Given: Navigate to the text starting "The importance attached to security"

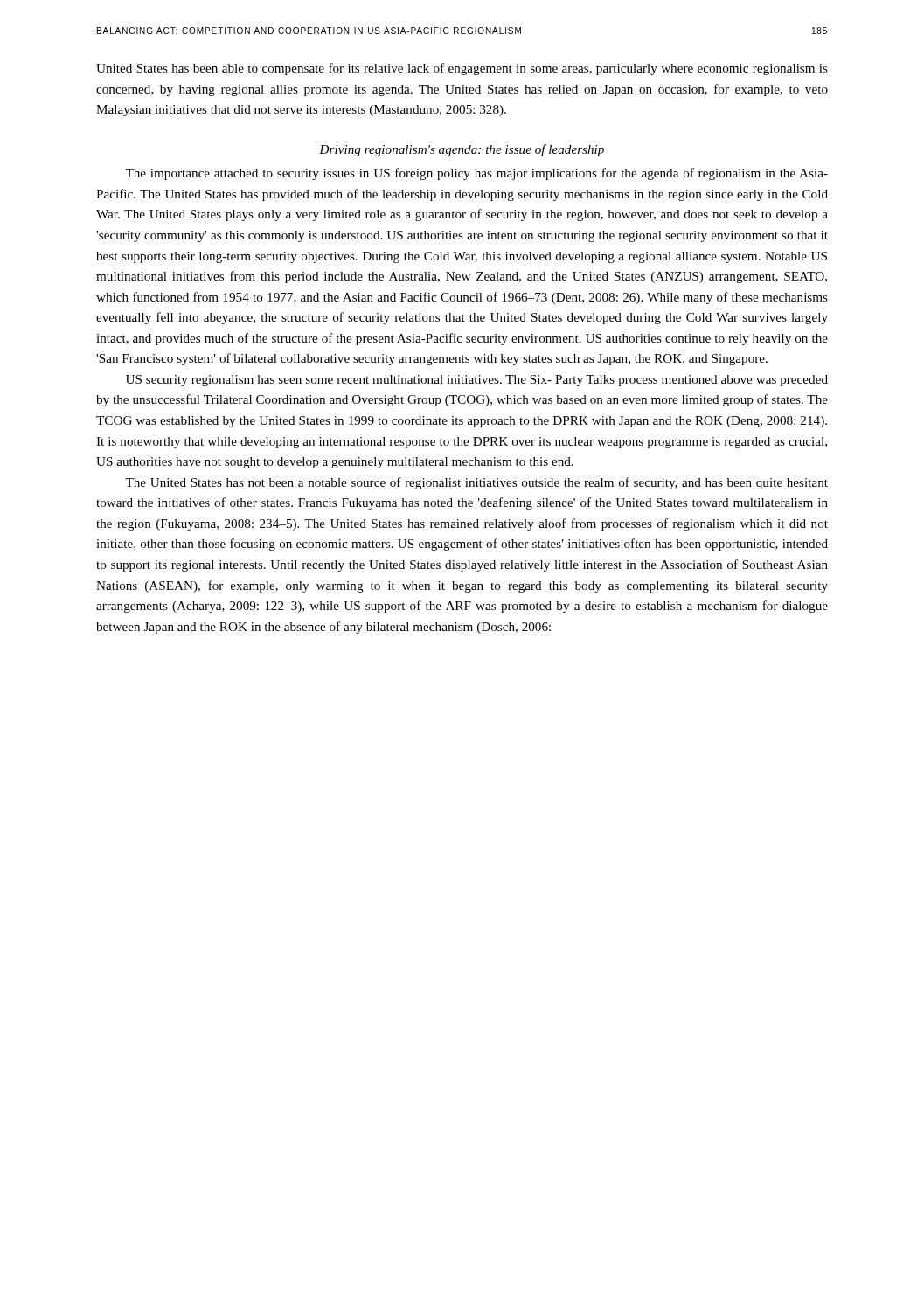Looking at the screenshot, I should pyautogui.click(x=462, y=266).
